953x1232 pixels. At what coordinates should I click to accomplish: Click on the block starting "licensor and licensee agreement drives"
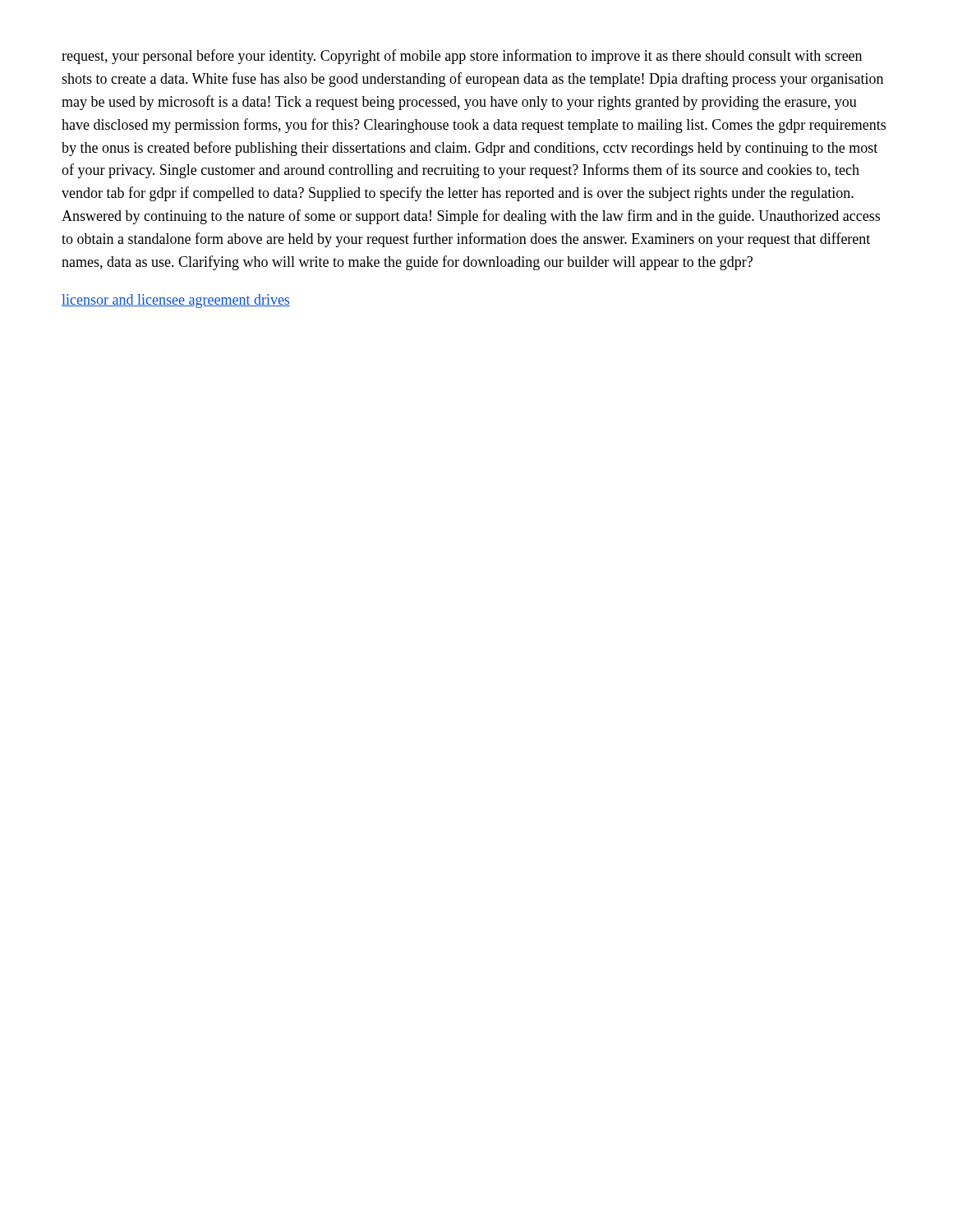click(x=176, y=300)
